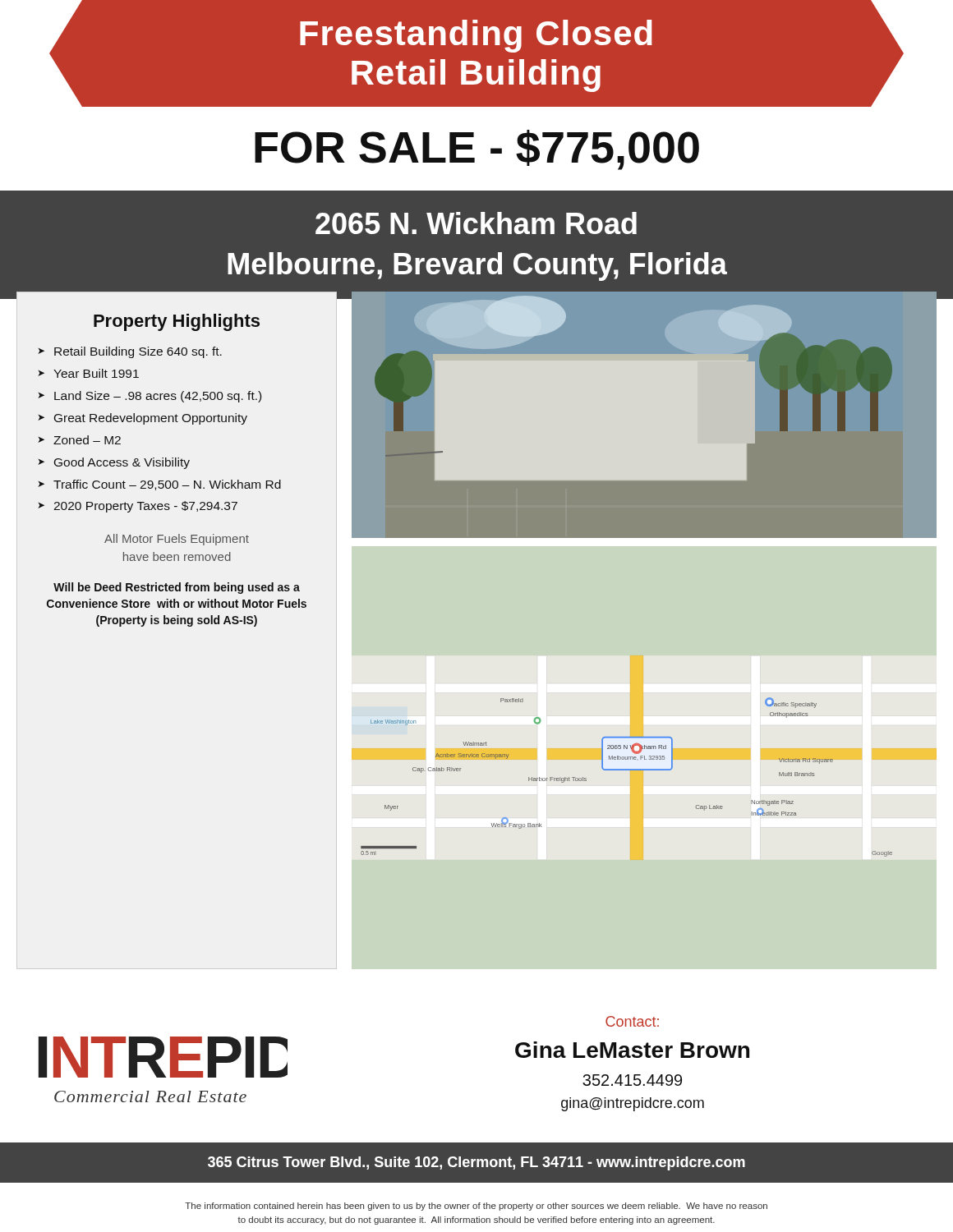Locate the text "Good Access & Visibility"
The width and height of the screenshot is (953, 1232).
point(122,462)
